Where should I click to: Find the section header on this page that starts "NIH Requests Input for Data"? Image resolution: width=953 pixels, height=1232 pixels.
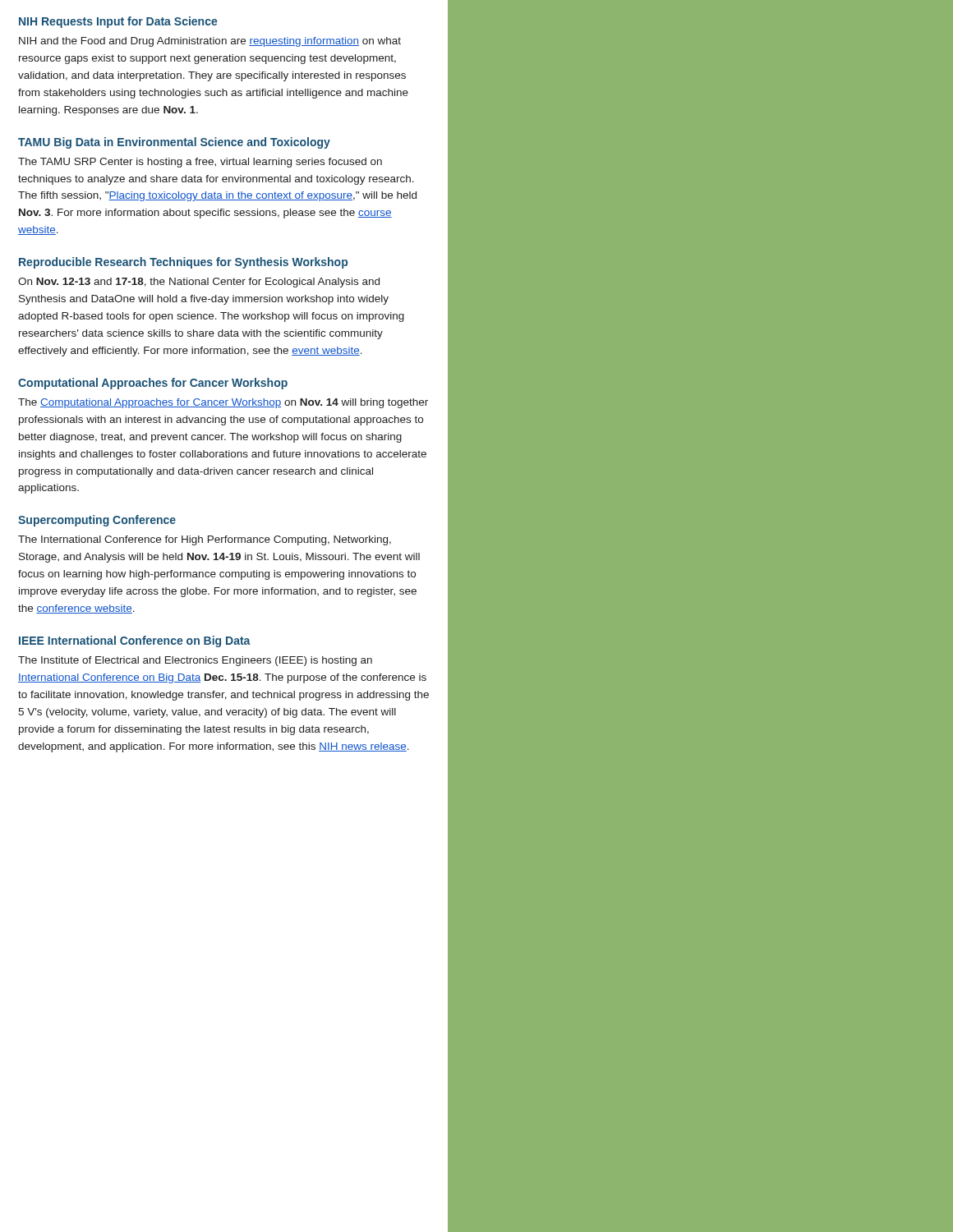pos(118,21)
